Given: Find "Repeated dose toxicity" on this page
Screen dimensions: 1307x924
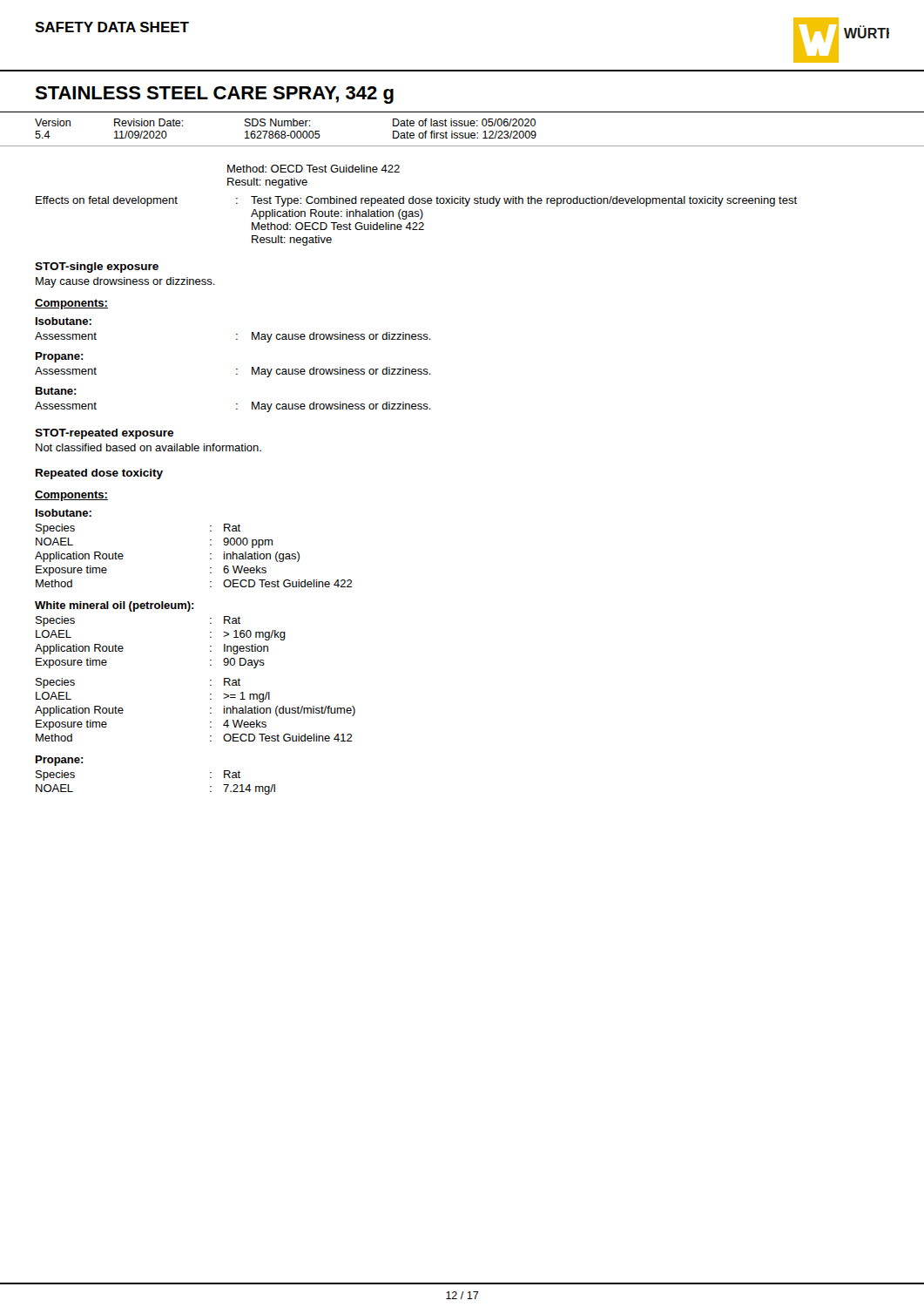Looking at the screenshot, I should coord(99,473).
